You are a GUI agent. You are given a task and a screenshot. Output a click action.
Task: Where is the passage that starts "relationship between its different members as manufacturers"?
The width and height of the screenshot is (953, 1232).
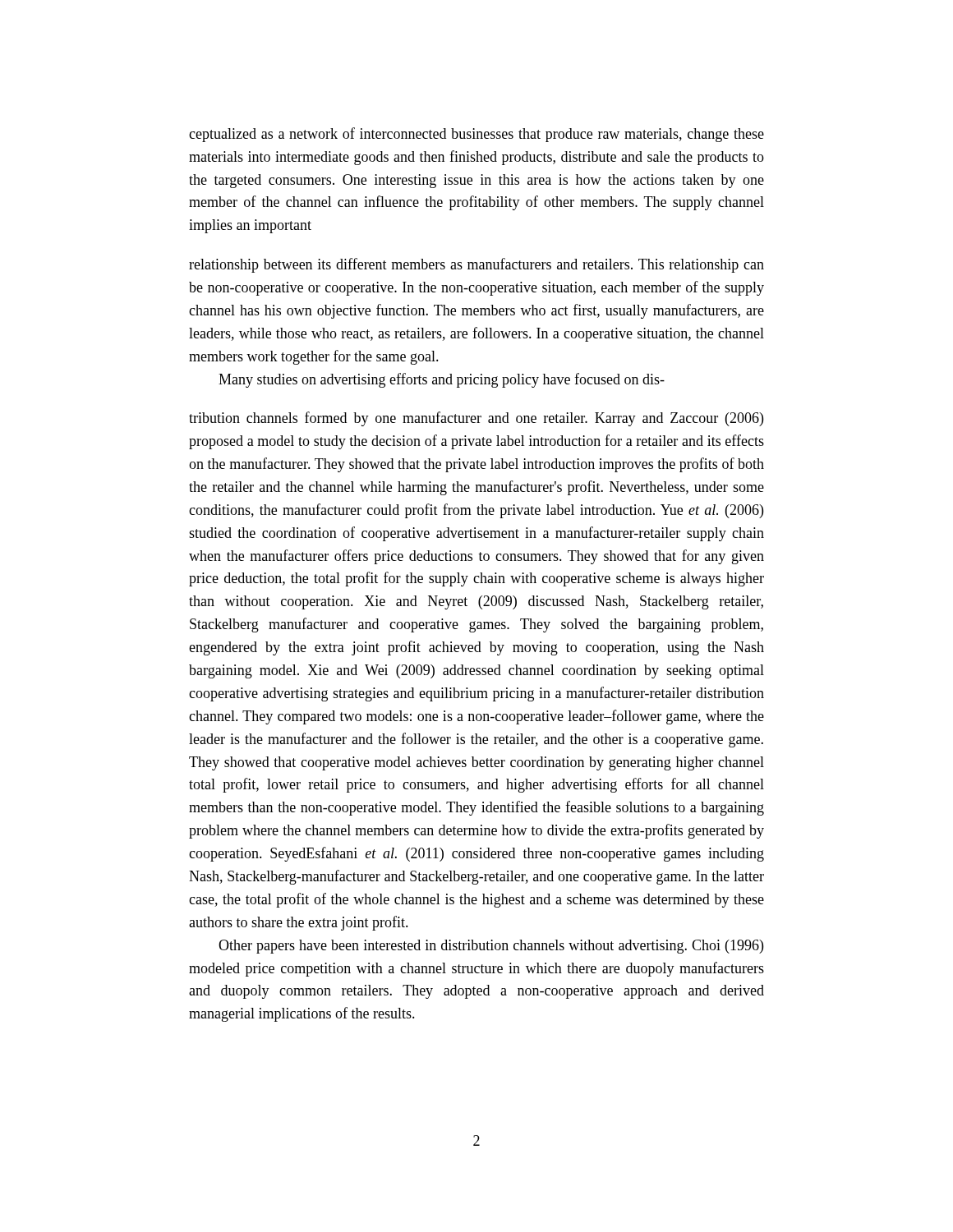point(476,323)
